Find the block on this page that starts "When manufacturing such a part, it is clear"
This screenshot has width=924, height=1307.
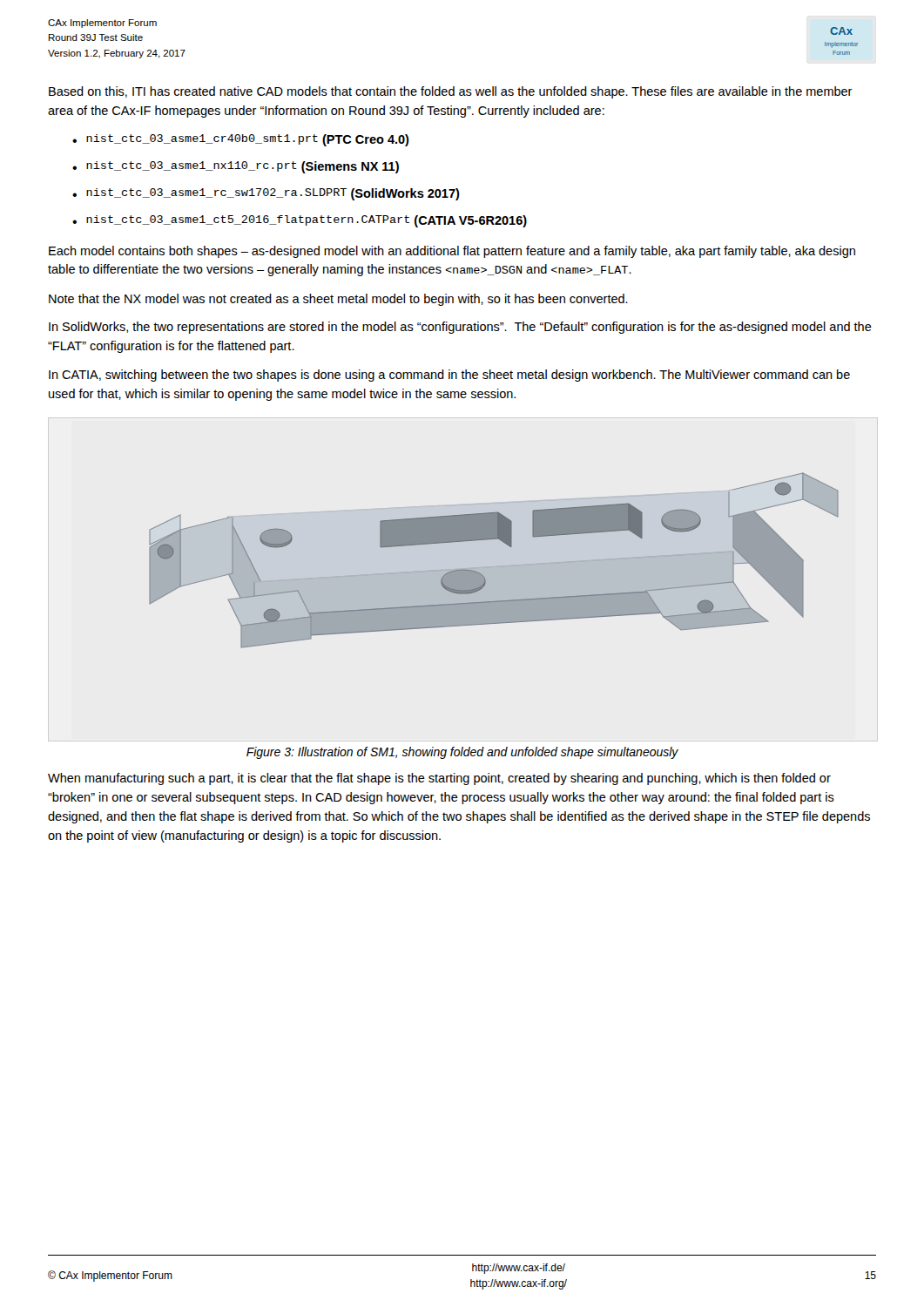click(459, 807)
